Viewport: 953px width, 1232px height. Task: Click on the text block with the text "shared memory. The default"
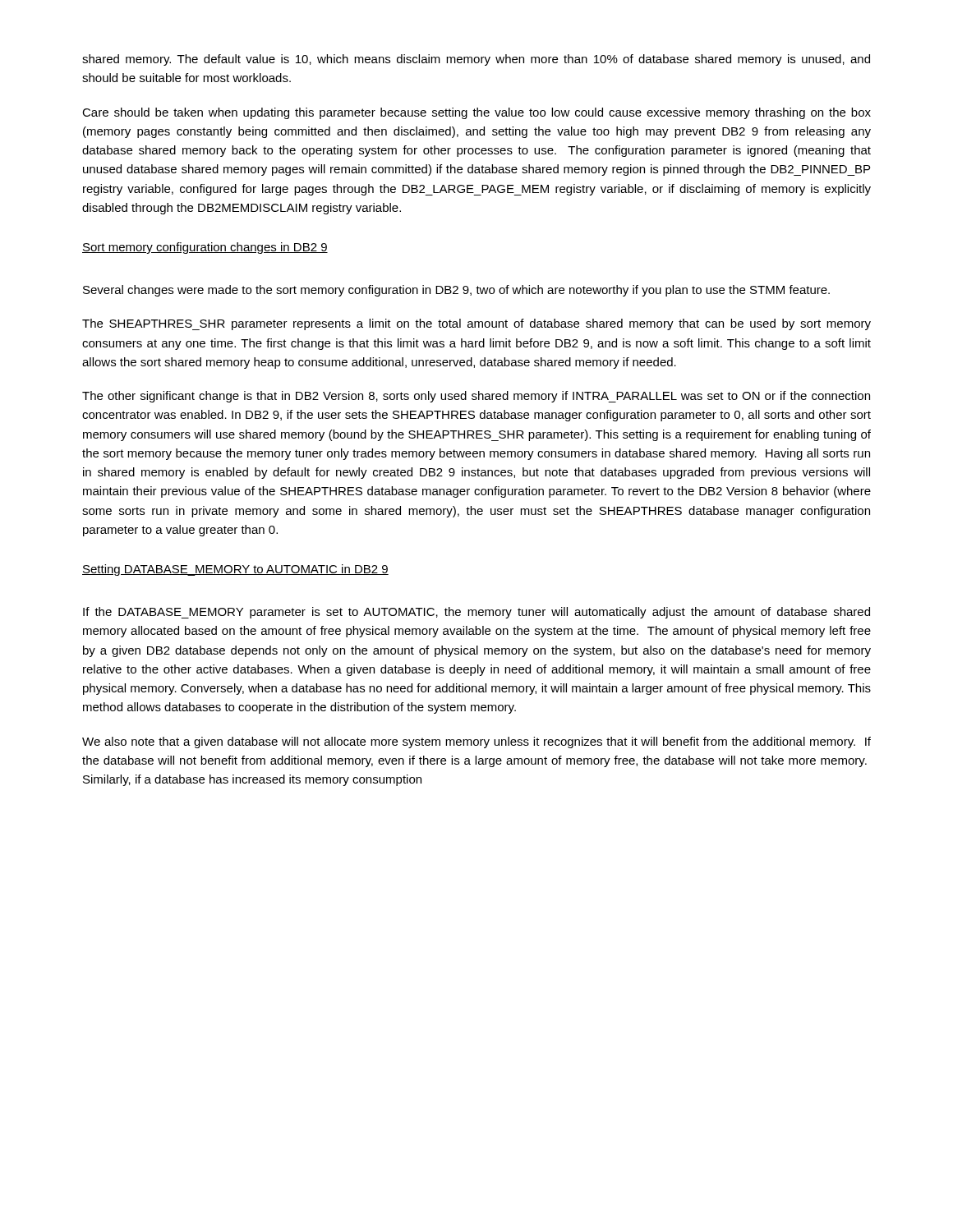click(476, 68)
